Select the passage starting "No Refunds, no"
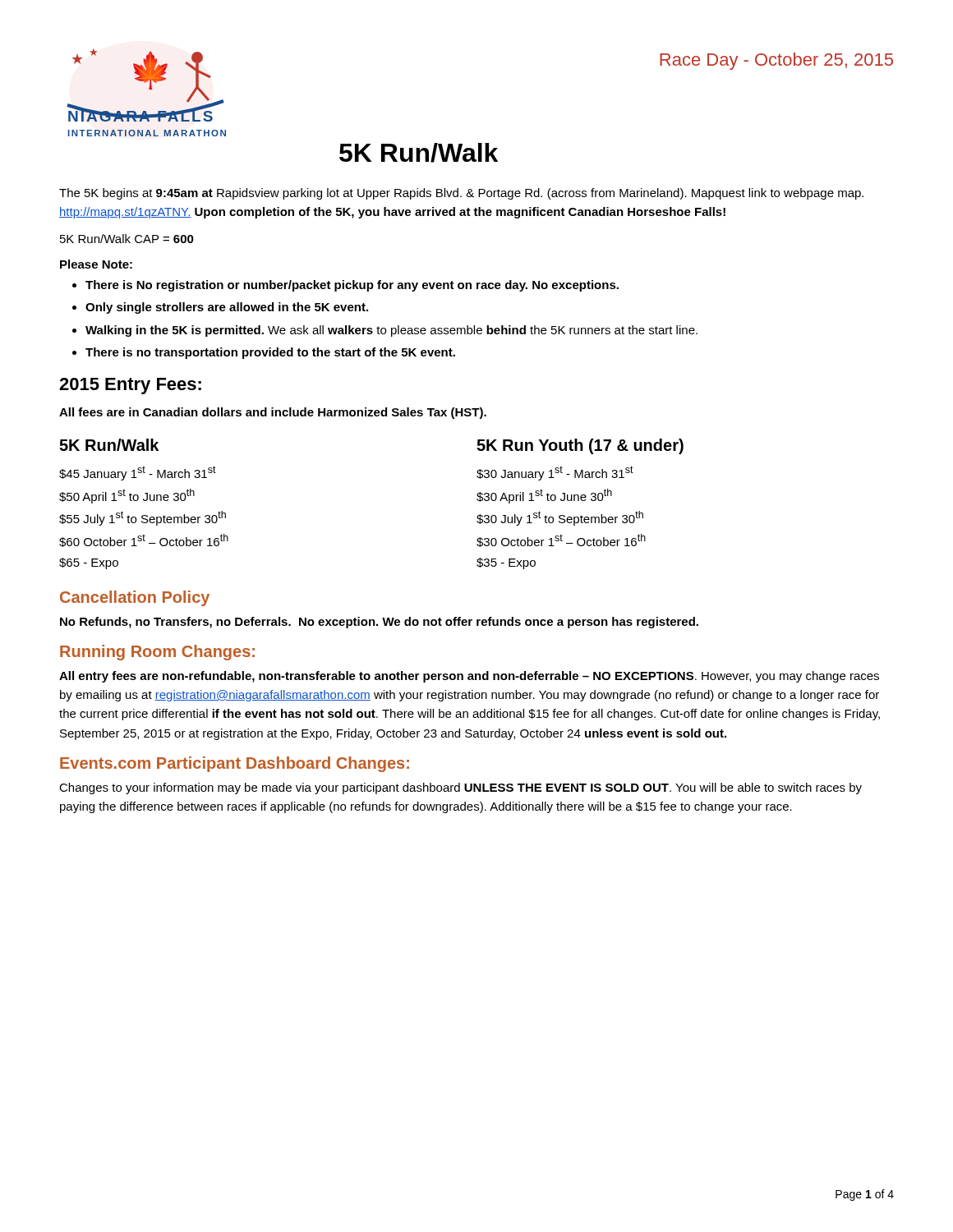 coord(379,621)
